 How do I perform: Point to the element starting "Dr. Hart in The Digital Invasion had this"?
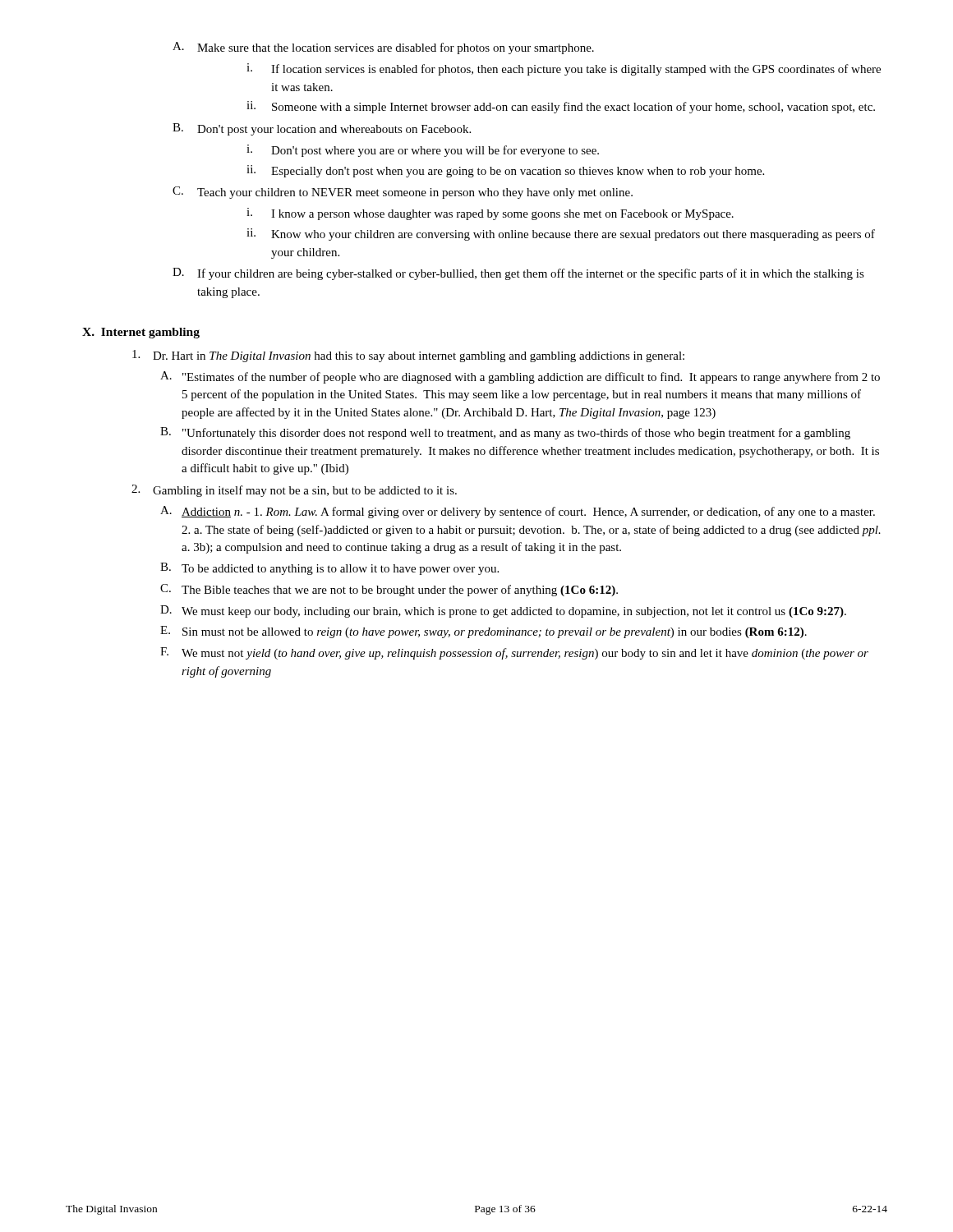click(x=509, y=413)
